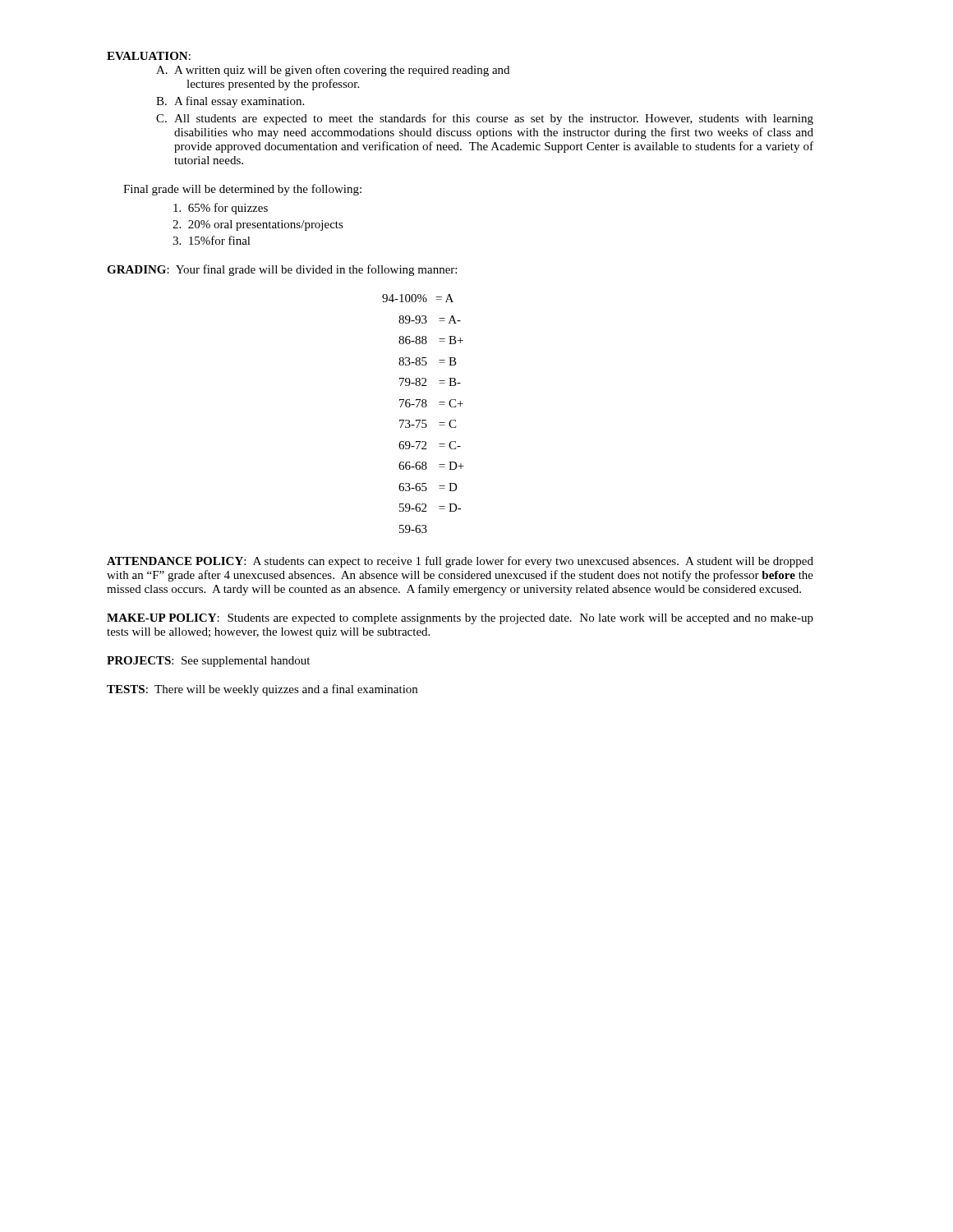Navigate to the element starting "A. A written"
The height and width of the screenshot is (1232, 953).
[485, 77]
